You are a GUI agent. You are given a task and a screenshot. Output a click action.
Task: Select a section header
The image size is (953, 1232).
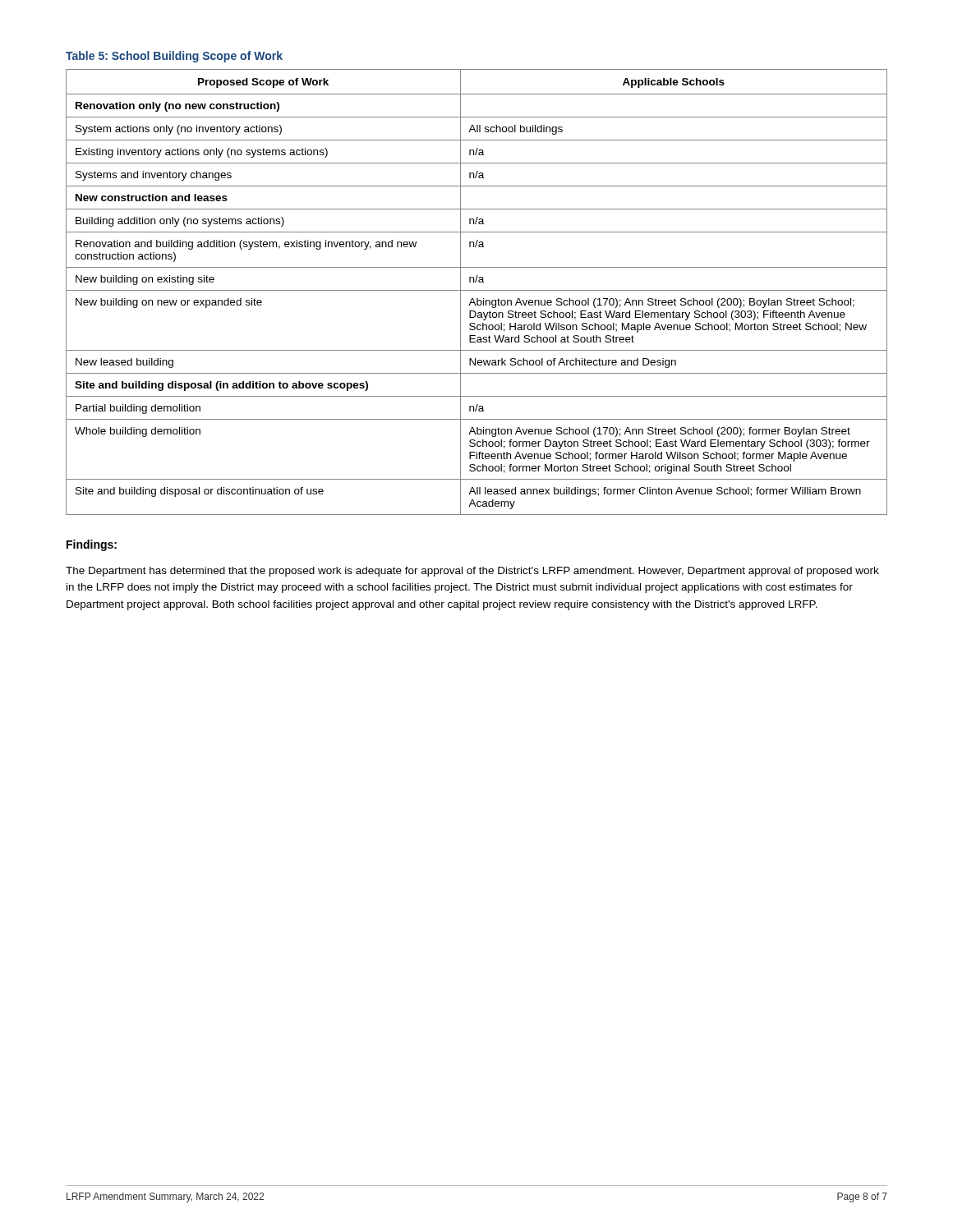click(476, 545)
